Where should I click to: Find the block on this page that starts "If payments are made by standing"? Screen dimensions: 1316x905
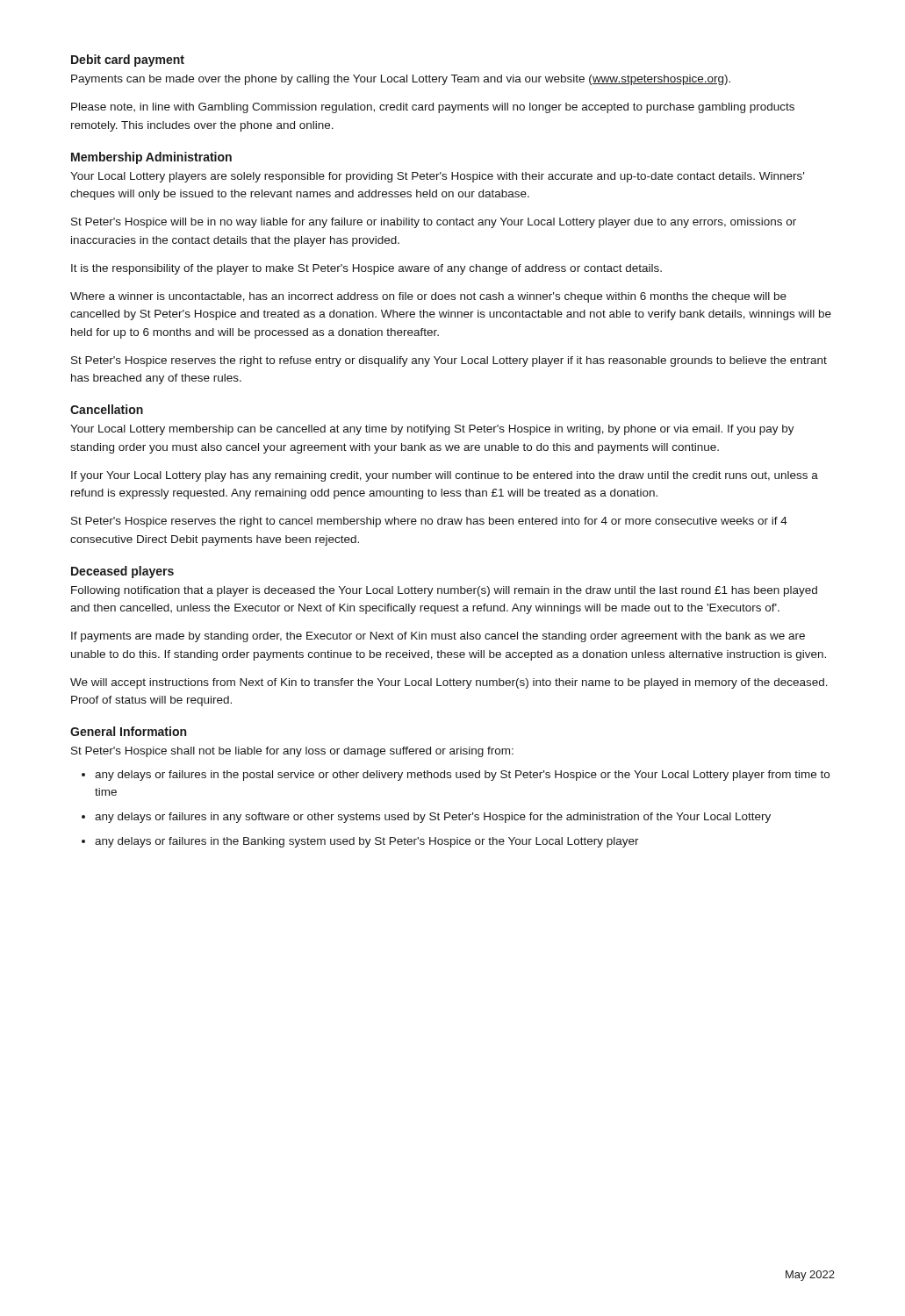tap(449, 645)
